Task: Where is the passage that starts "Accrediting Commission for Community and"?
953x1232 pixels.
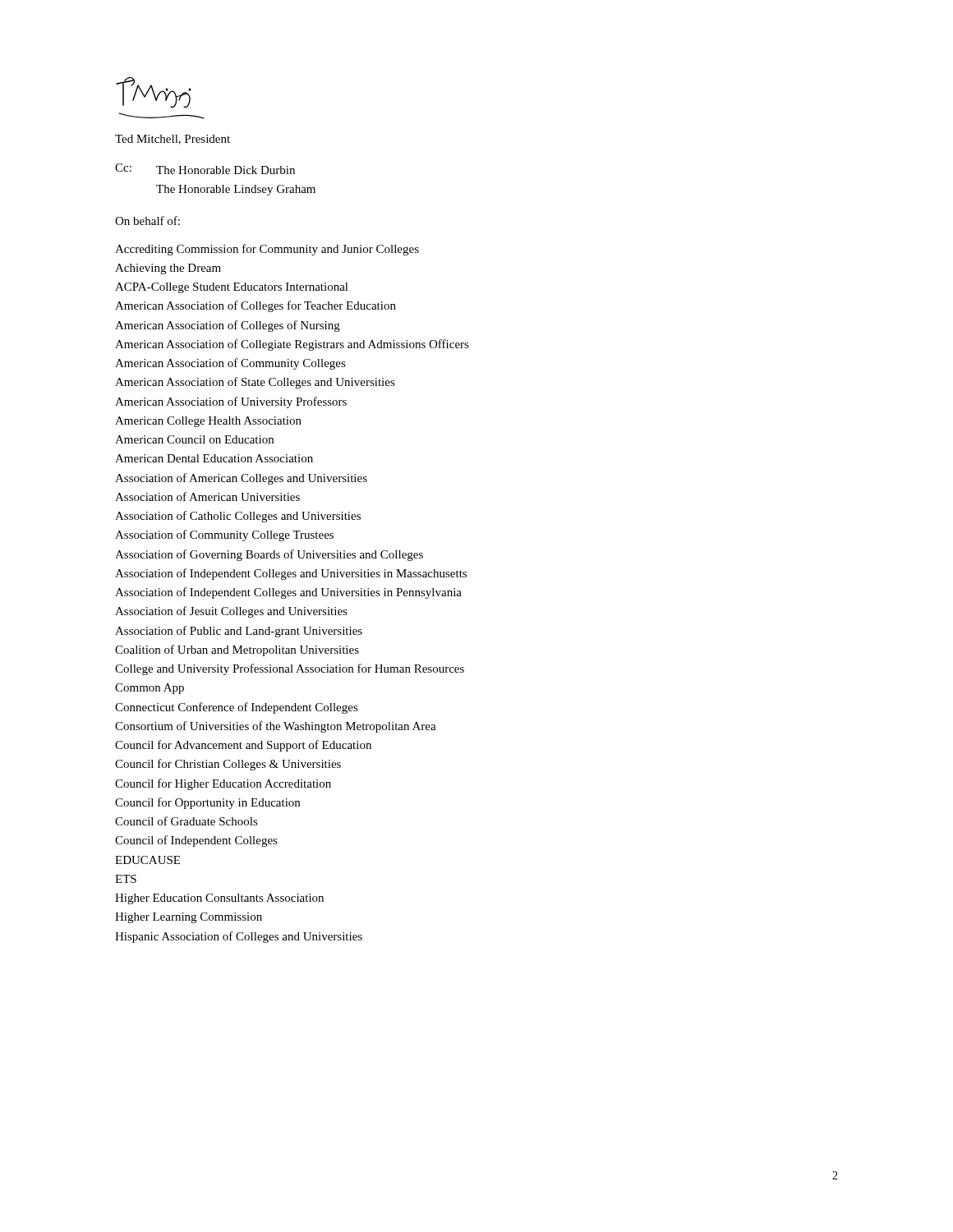Action: [267, 248]
